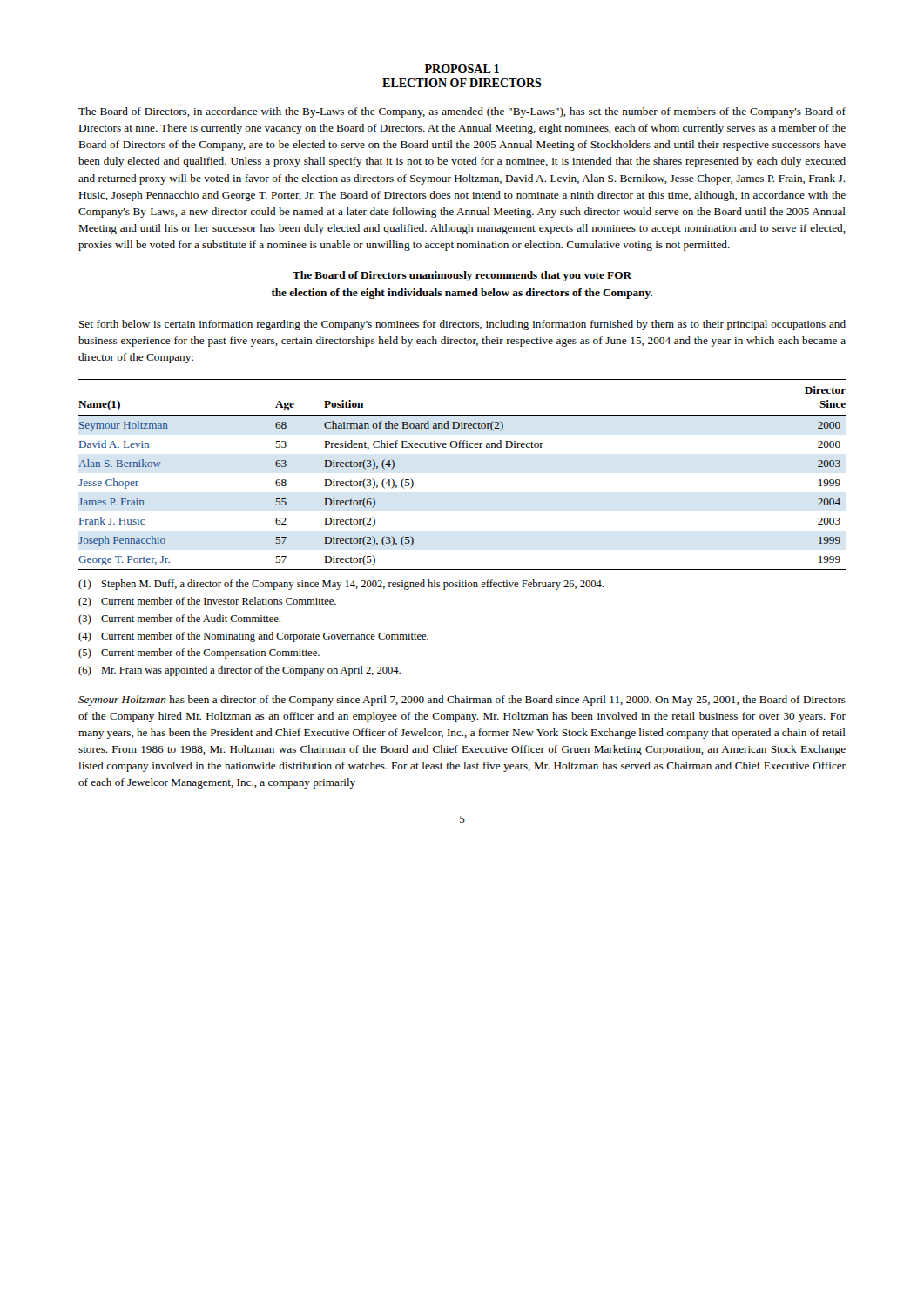Locate the region starting "(2) Current member of the"
924x1307 pixels.
(x=207, y=602)
